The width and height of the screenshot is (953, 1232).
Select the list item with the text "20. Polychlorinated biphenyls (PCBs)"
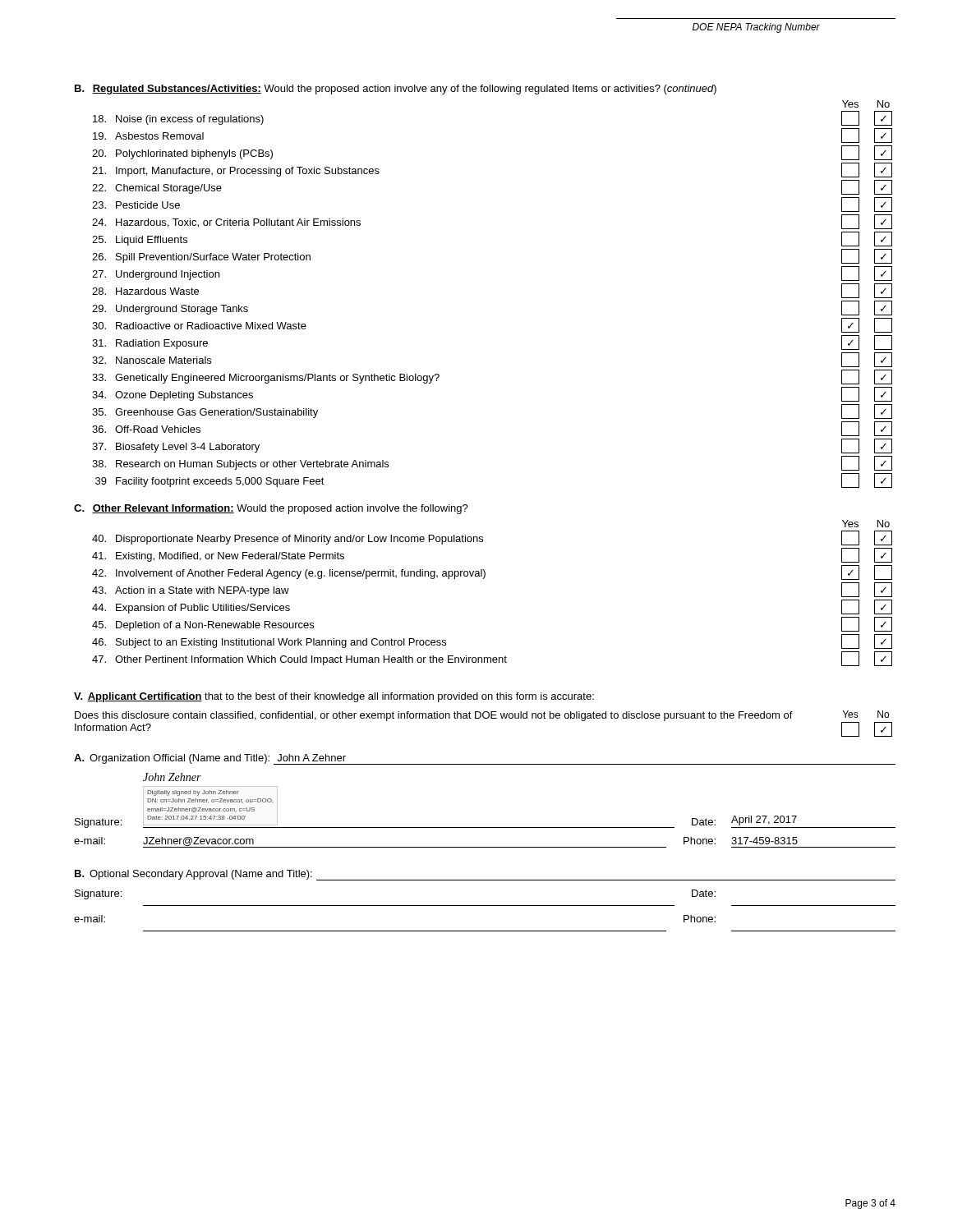pos(184,152)
